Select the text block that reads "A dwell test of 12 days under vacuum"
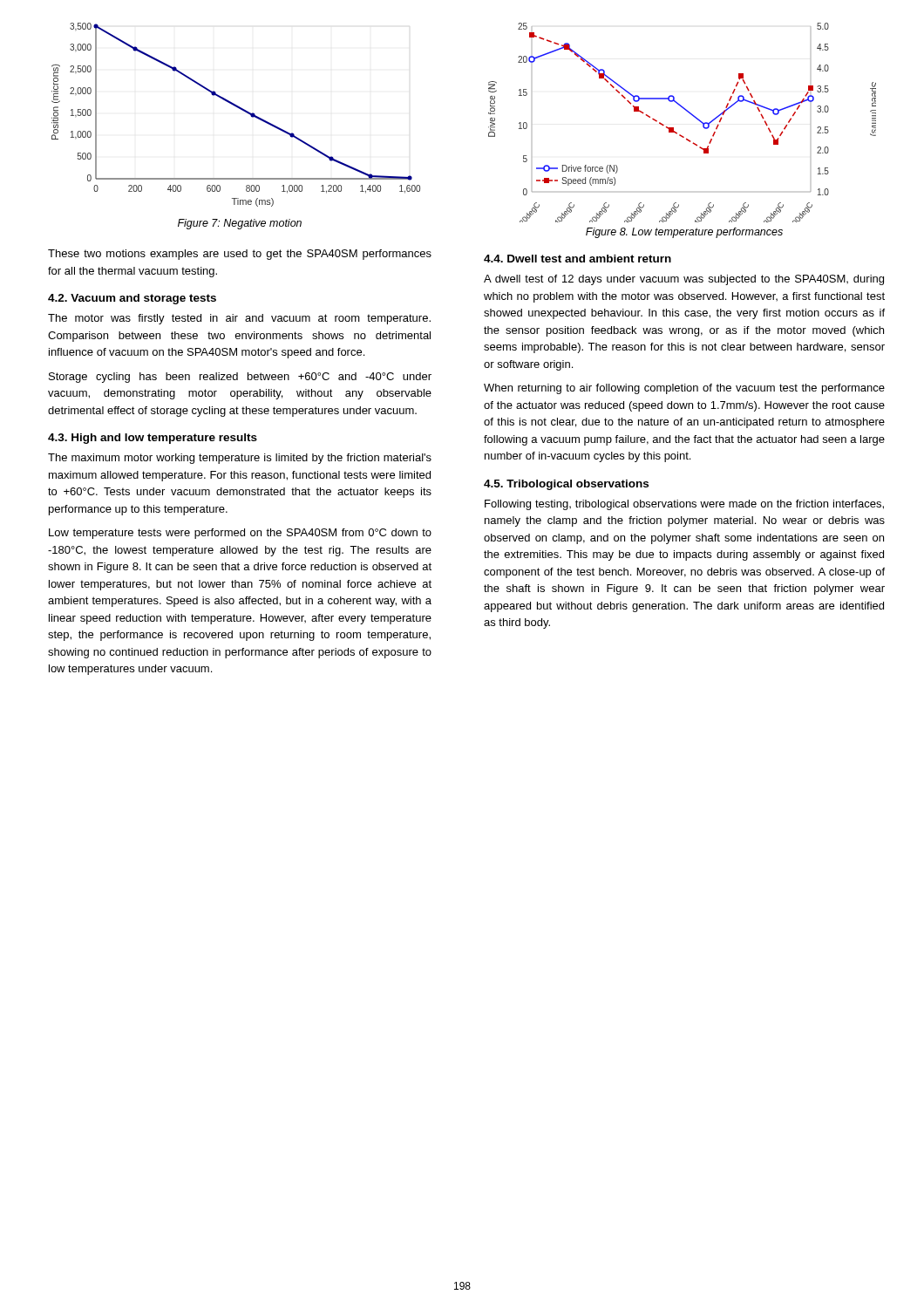 point(684,321)
